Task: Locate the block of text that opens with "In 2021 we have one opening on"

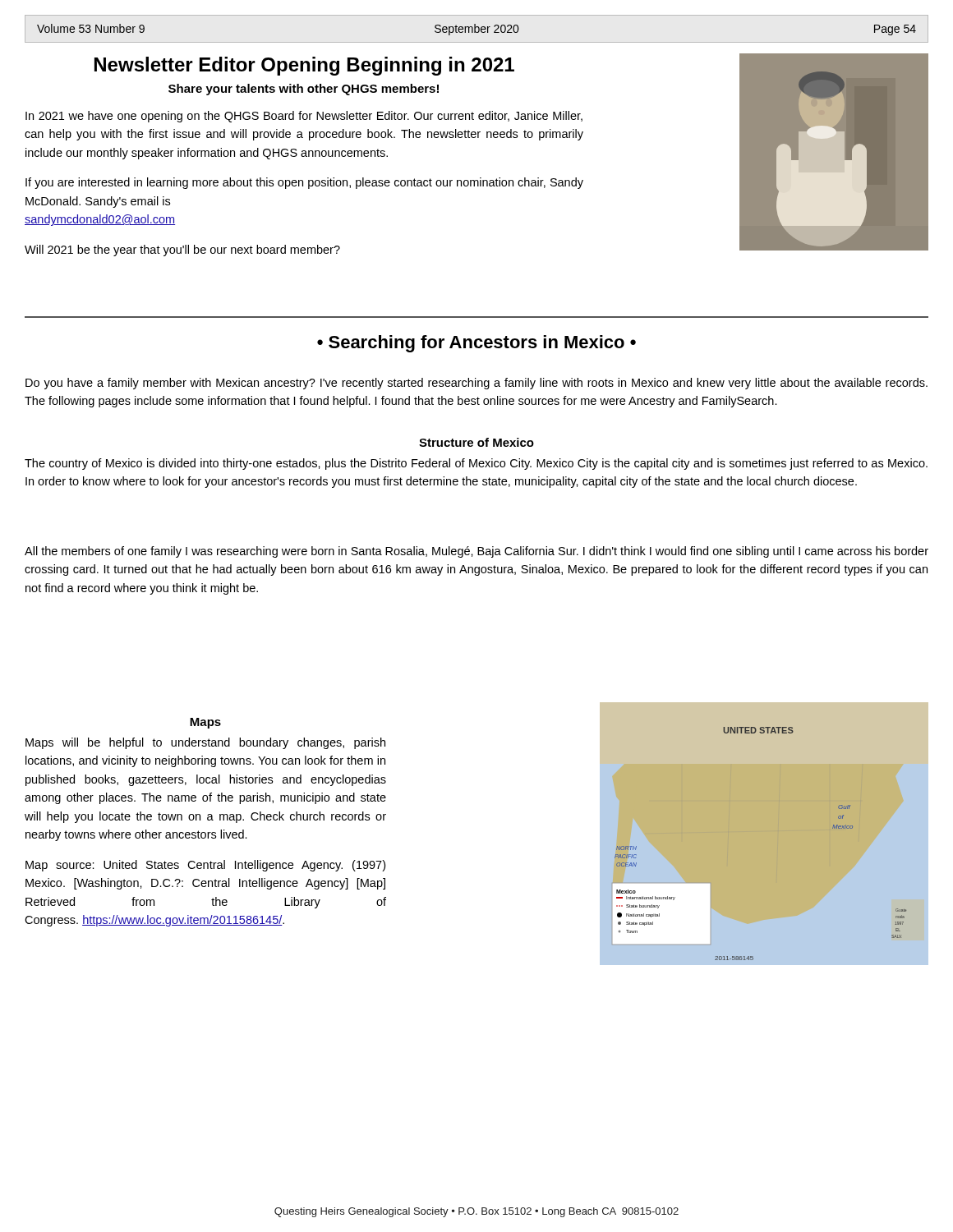Action: click(304, 134)
